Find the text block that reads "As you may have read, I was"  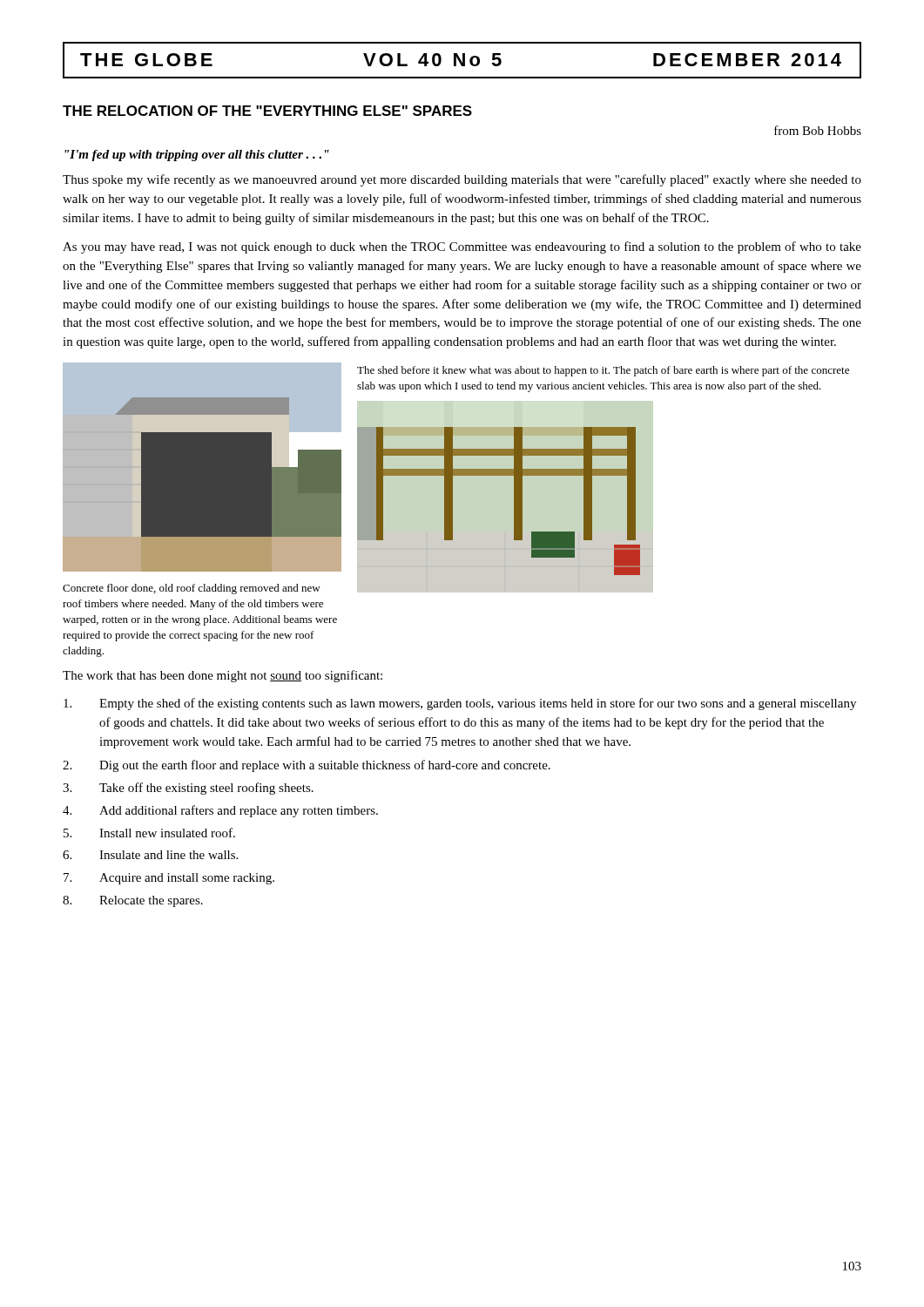coord(462,294)
